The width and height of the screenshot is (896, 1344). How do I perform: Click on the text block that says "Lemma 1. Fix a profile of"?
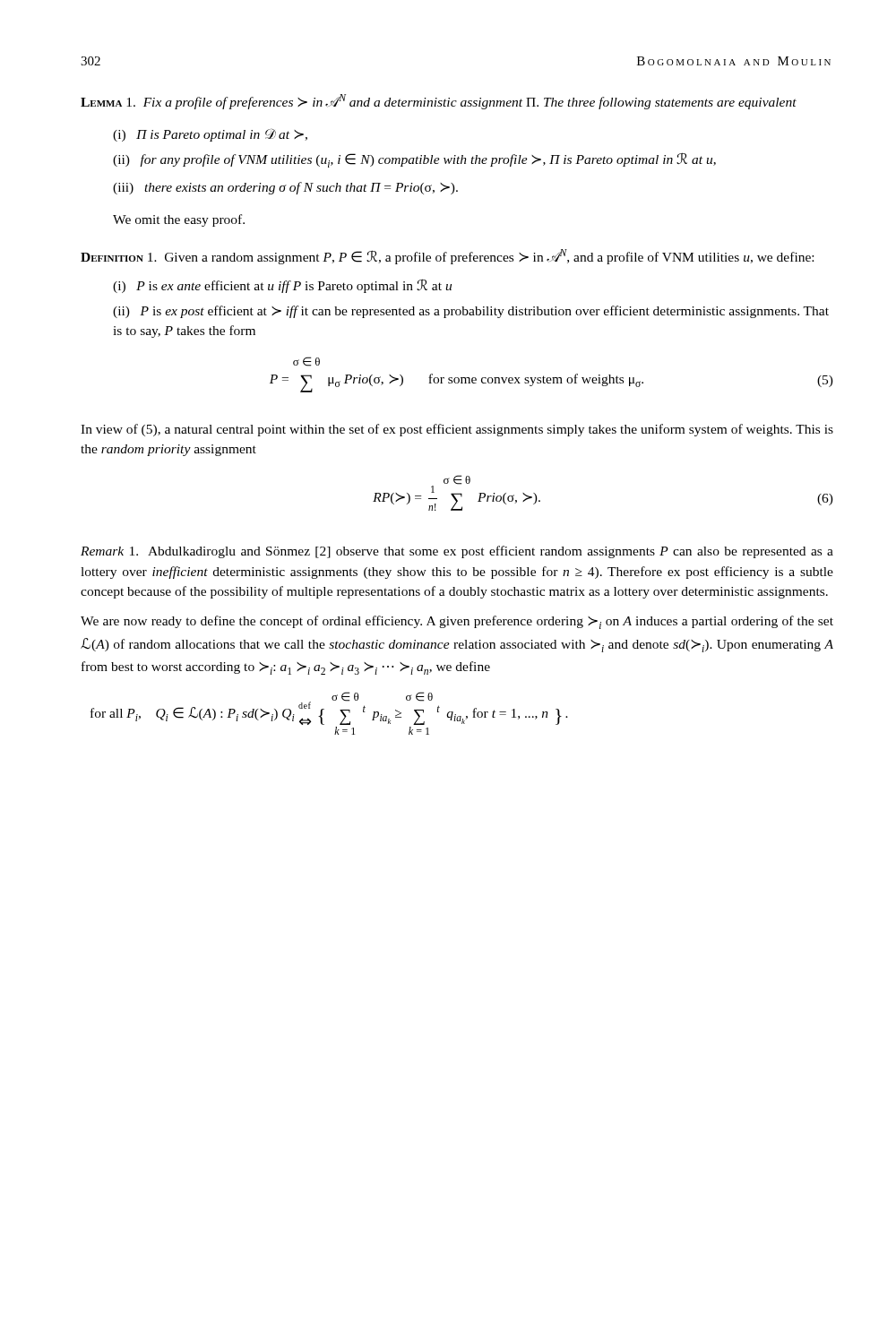[x=438, y=101]
